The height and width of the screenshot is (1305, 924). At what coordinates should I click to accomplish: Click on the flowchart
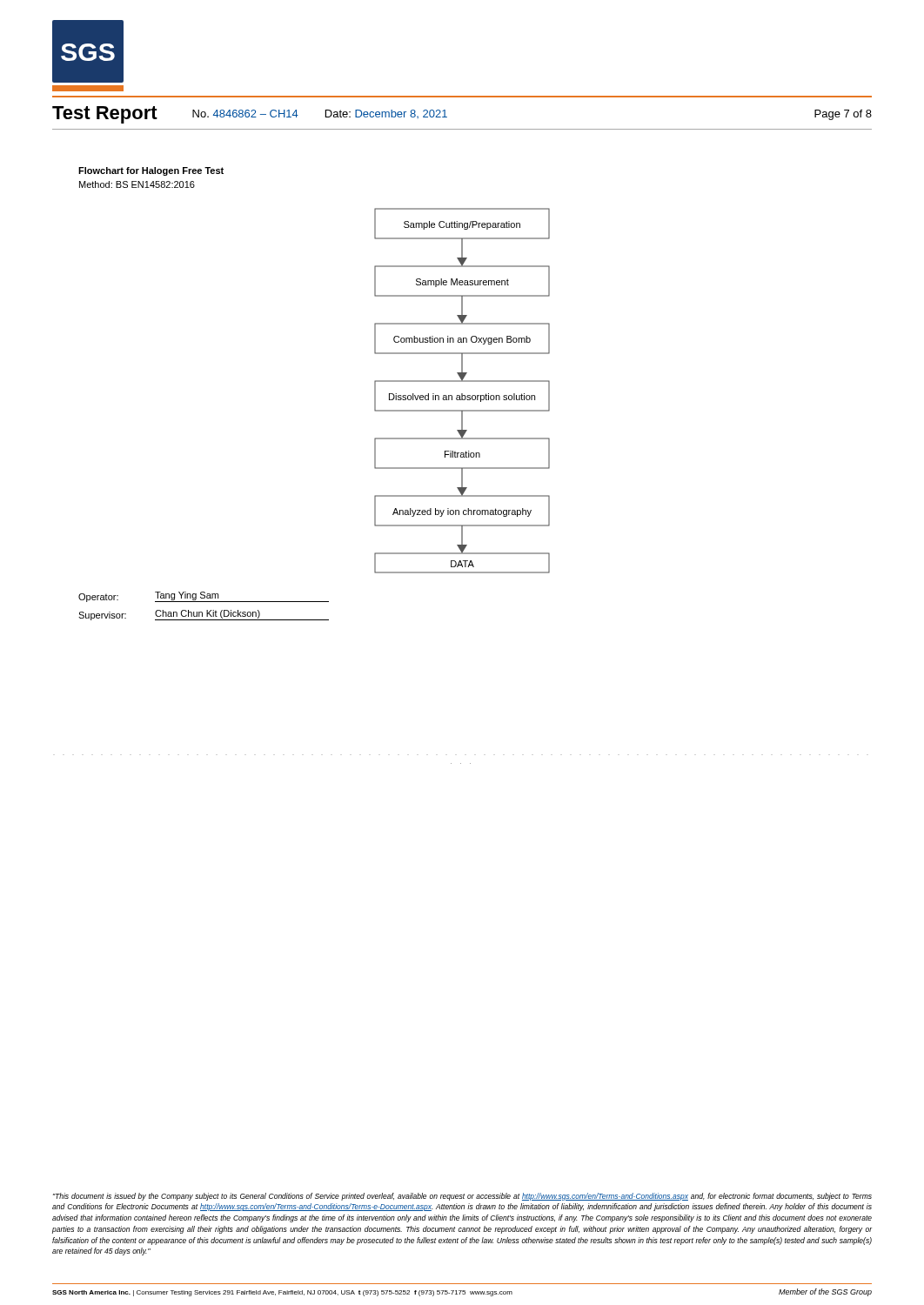pyautogui.click(x=462, y=387)
